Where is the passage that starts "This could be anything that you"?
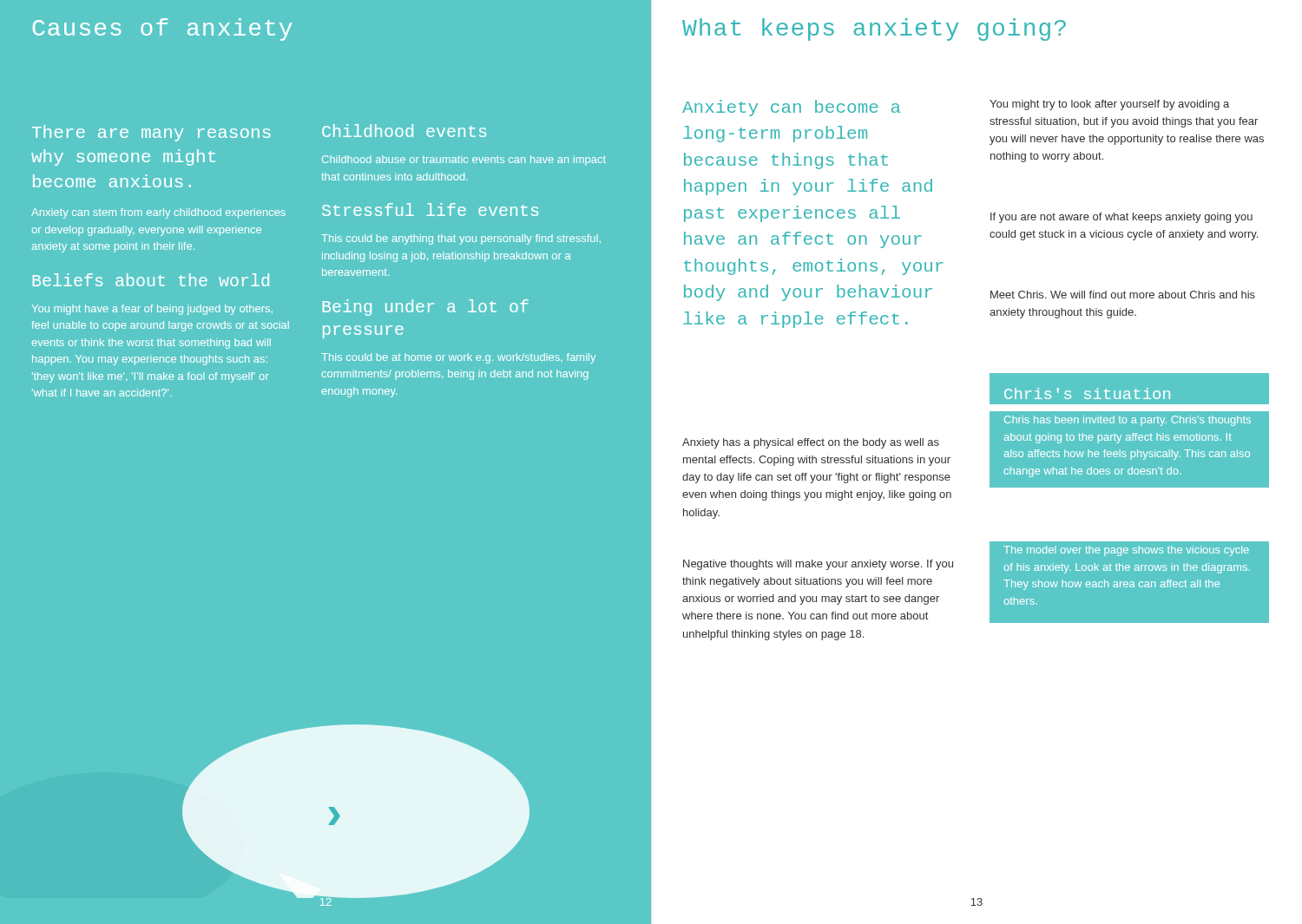 461,255
